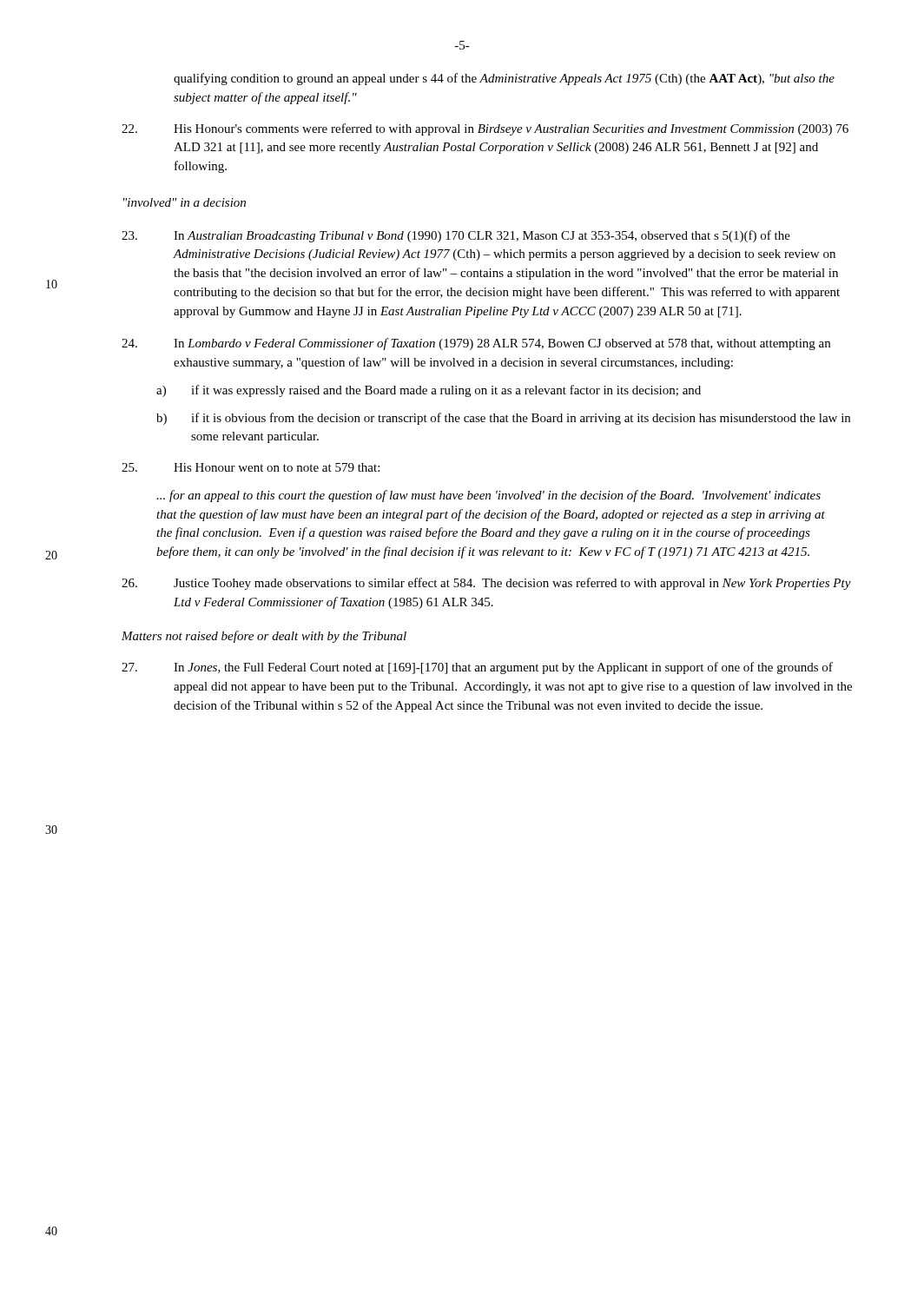Point to the passage starting "qualifying condition to ground an appeal under s"
Screen dimensions: 1303x924
coord(504,88)
